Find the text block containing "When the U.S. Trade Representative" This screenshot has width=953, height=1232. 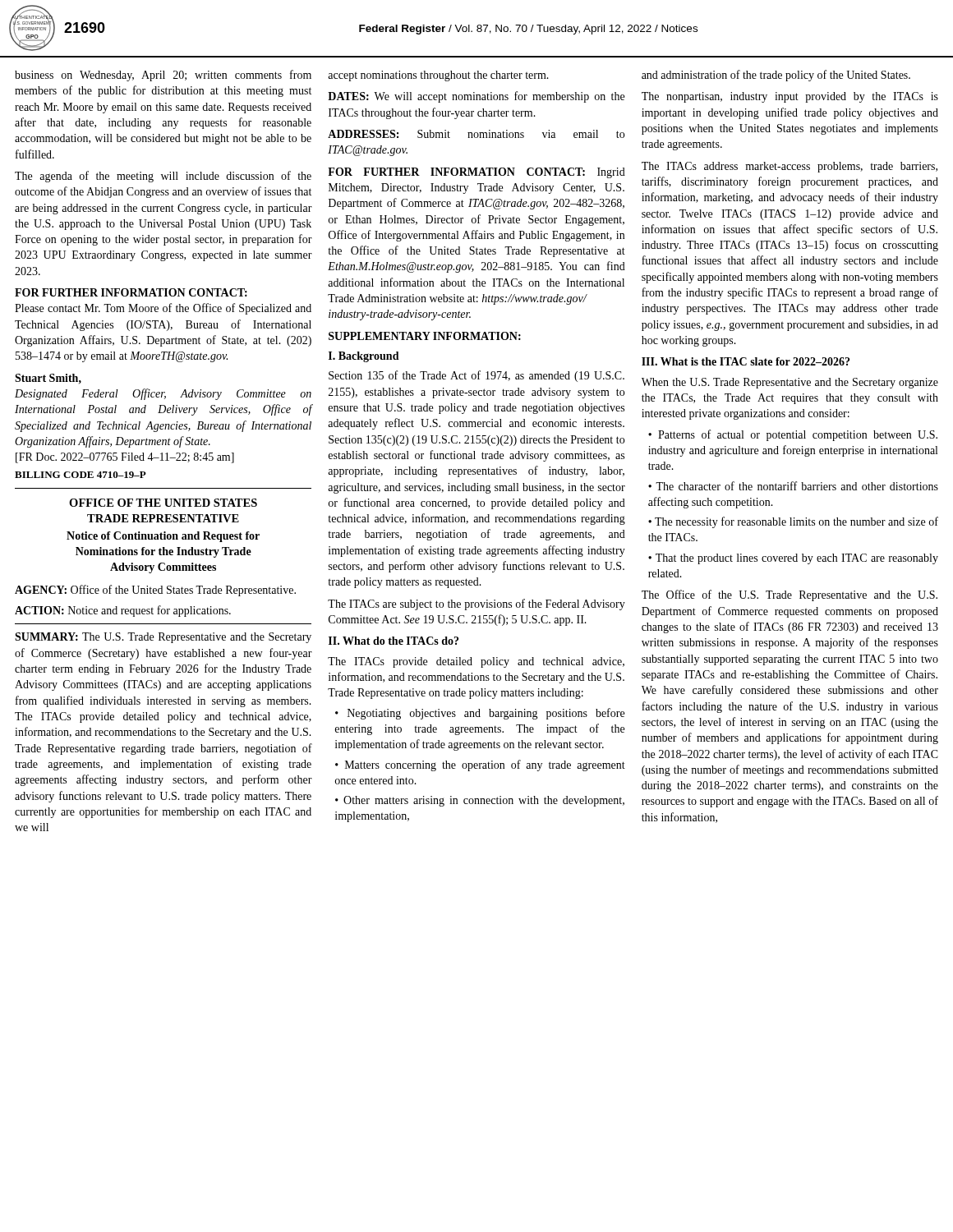790,398
